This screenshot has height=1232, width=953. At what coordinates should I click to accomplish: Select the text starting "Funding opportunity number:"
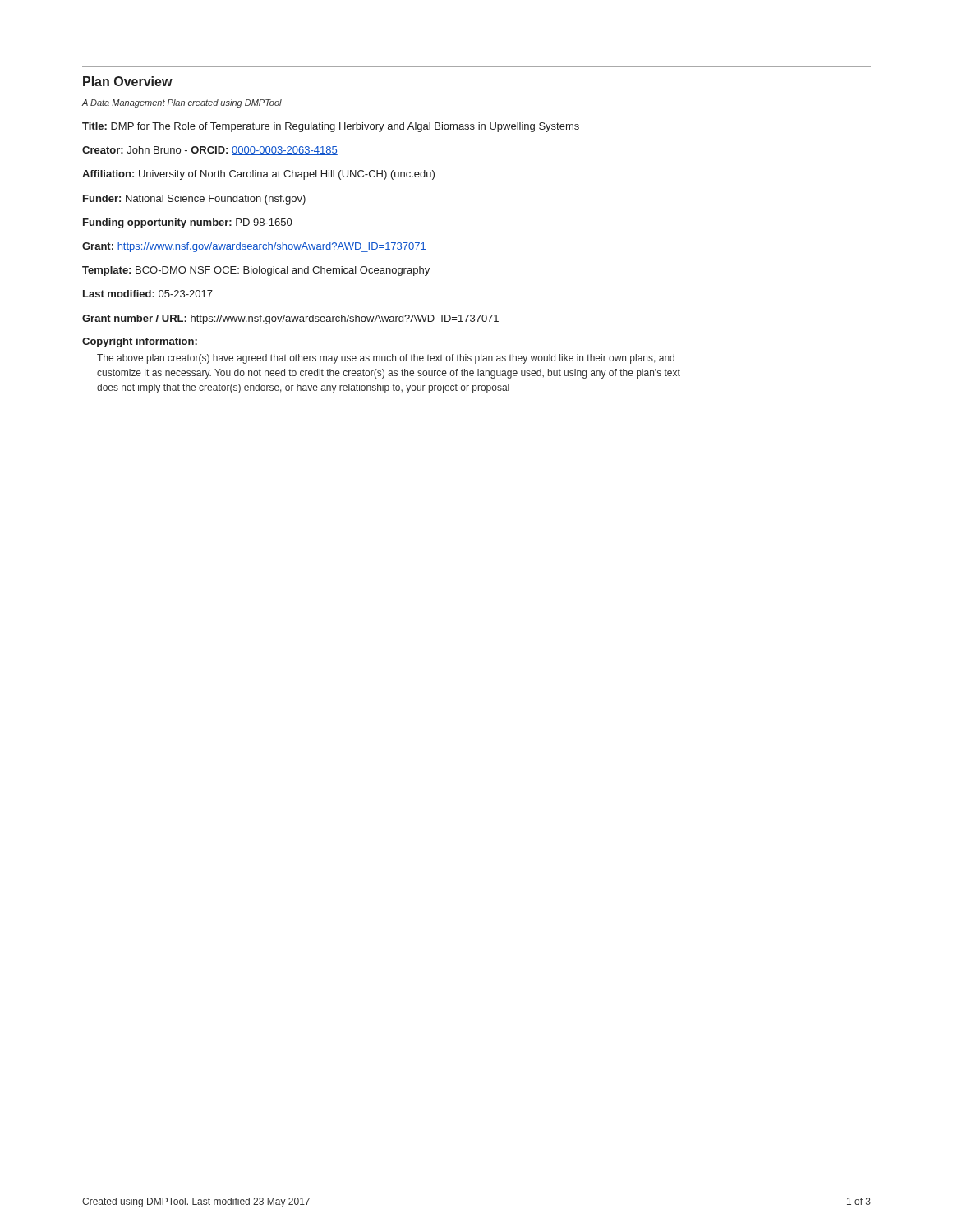coord(187,223)
